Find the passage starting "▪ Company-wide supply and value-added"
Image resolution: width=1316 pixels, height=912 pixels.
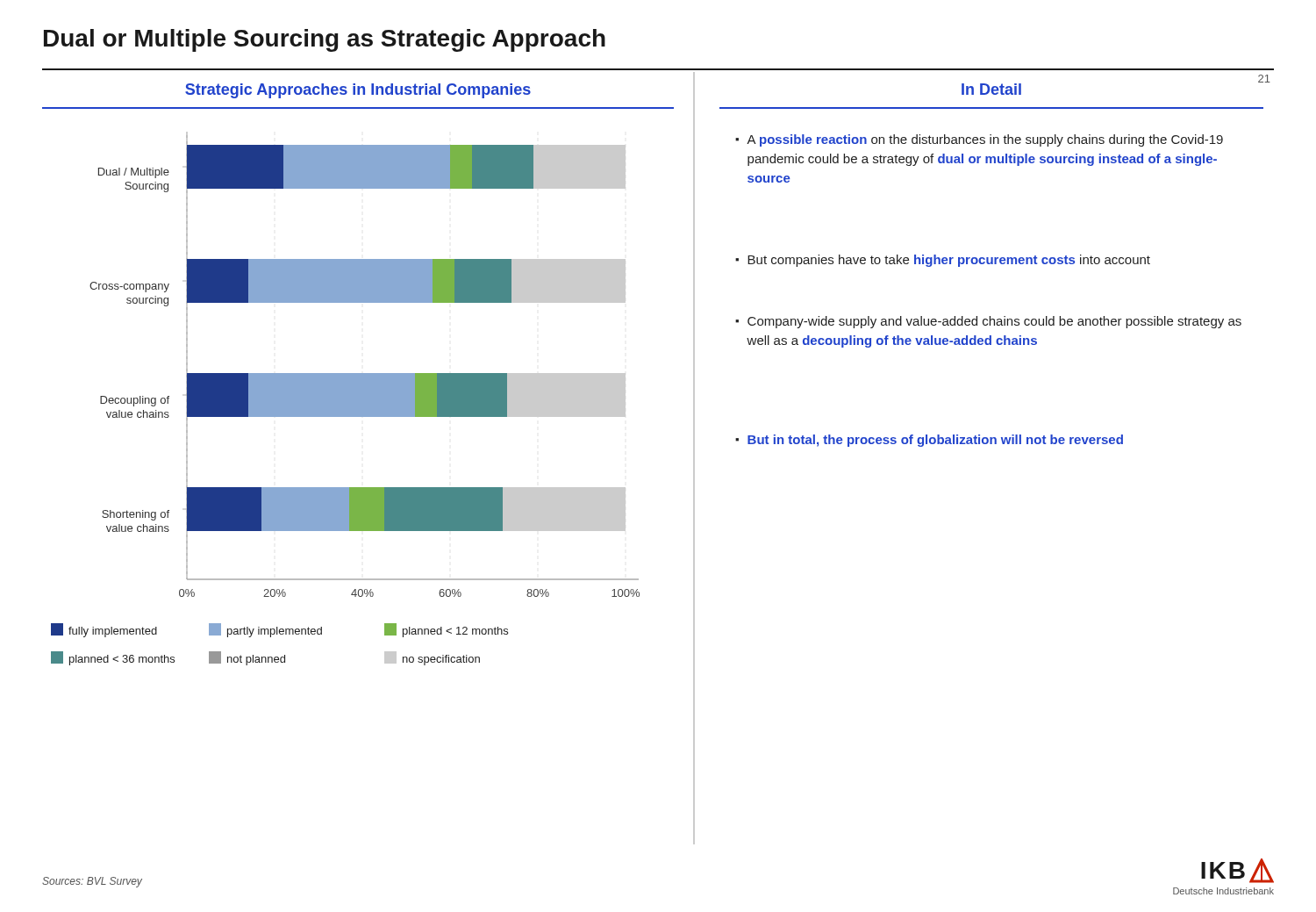point(994,331)
